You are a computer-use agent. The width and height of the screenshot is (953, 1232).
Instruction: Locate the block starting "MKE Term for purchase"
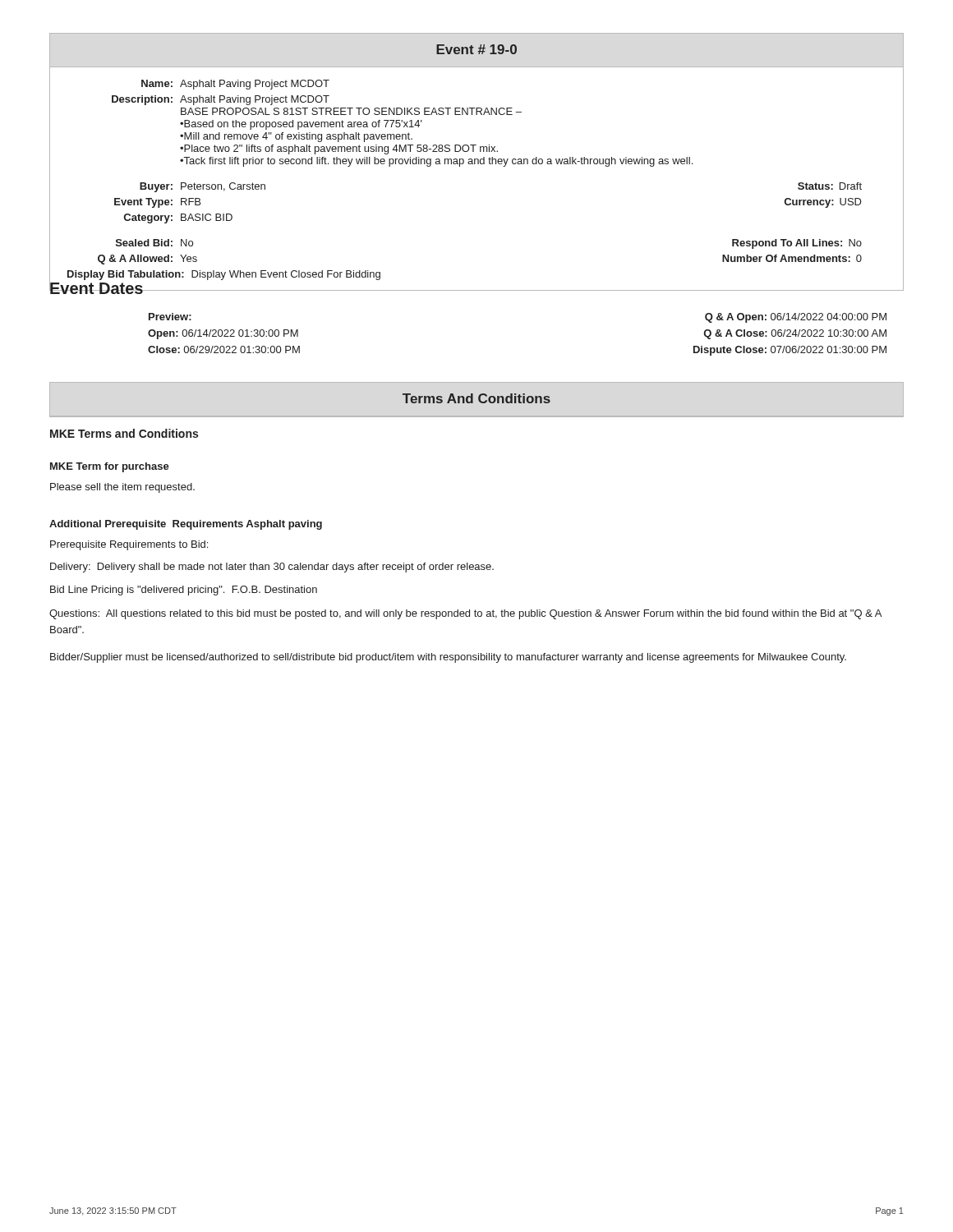coord(109,466)
